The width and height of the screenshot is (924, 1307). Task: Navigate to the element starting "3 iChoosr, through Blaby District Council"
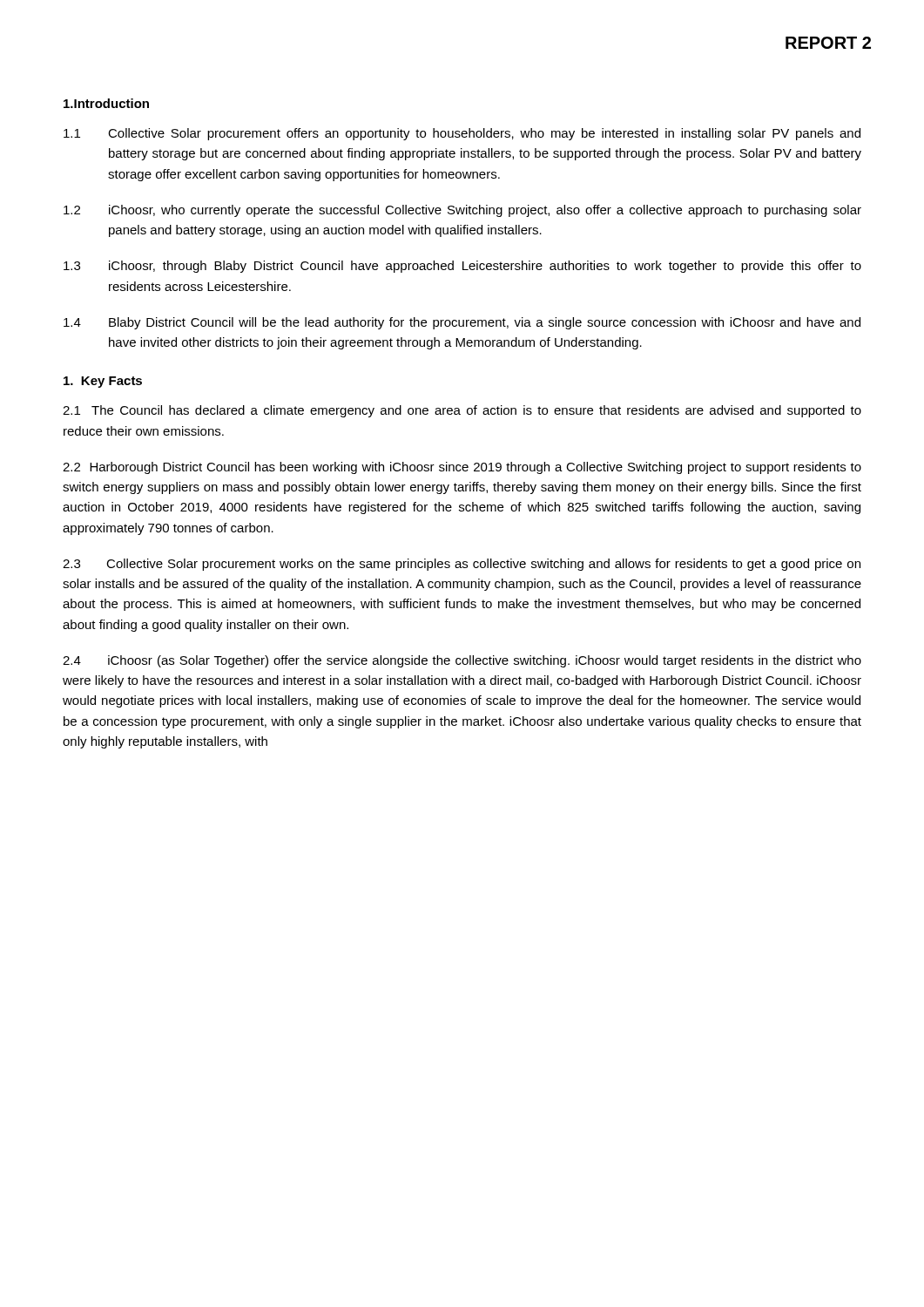[x=462, y=276]
